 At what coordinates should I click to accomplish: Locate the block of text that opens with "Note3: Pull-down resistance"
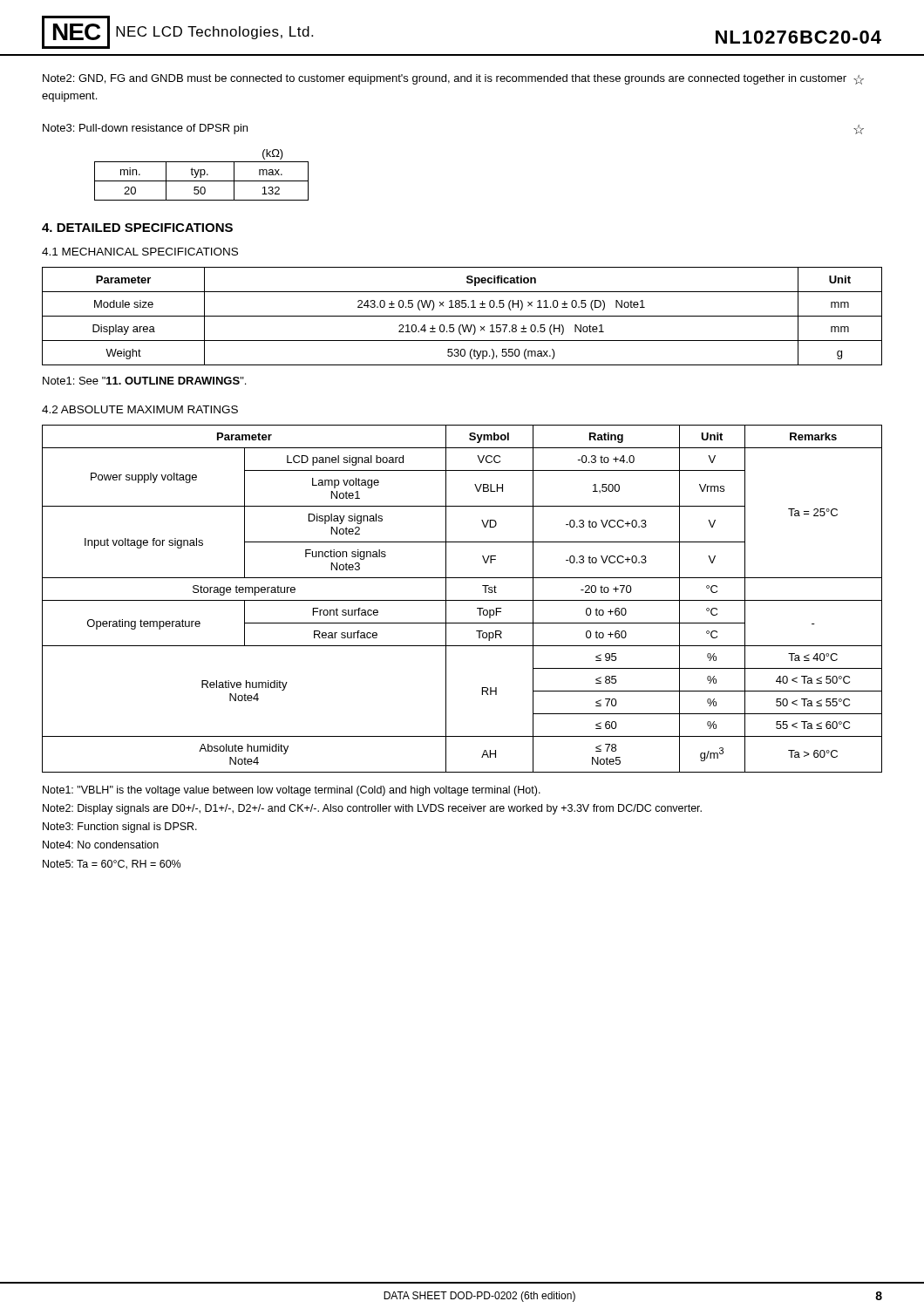click(148, 129)
